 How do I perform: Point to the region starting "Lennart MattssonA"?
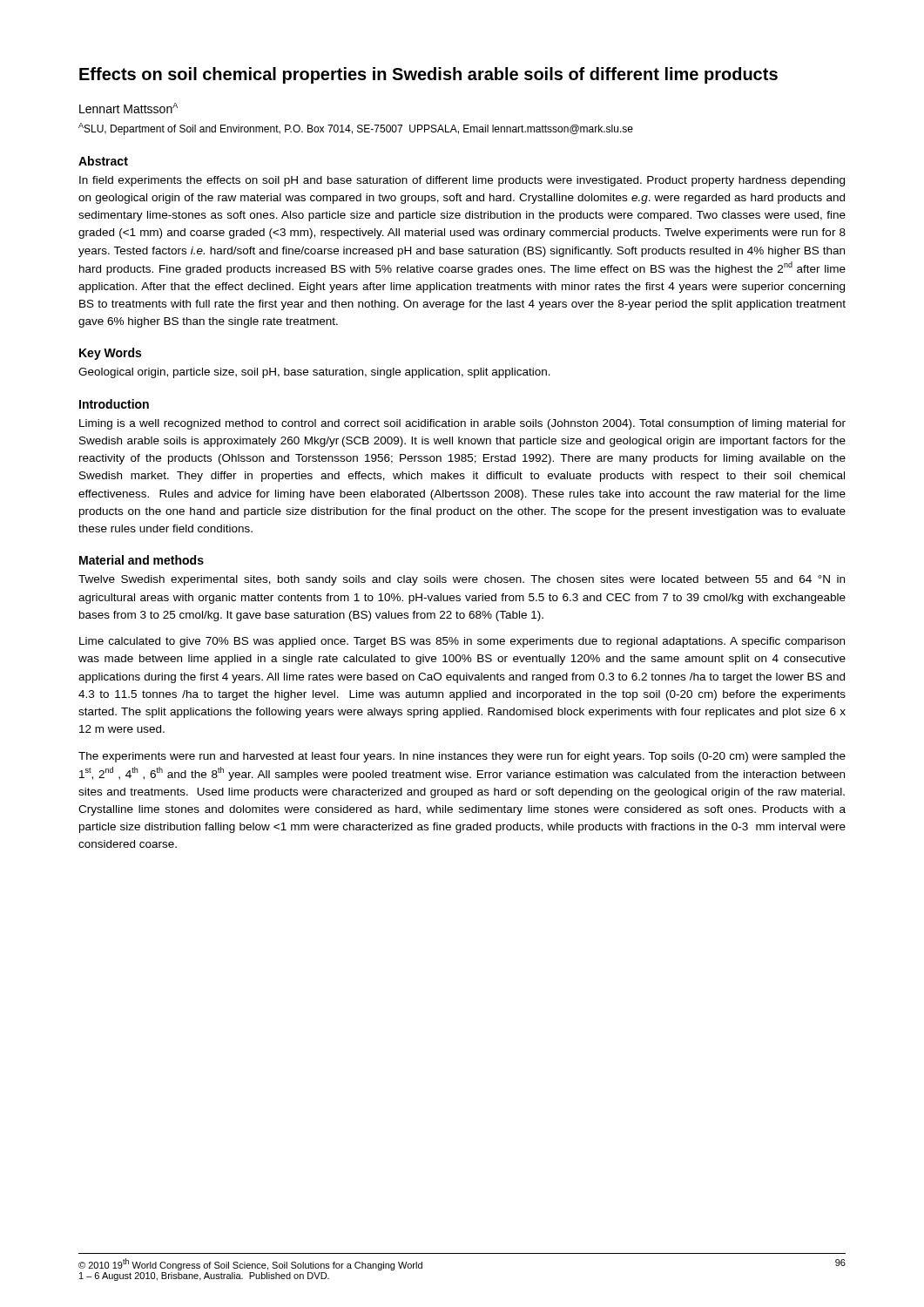[128, 108]
